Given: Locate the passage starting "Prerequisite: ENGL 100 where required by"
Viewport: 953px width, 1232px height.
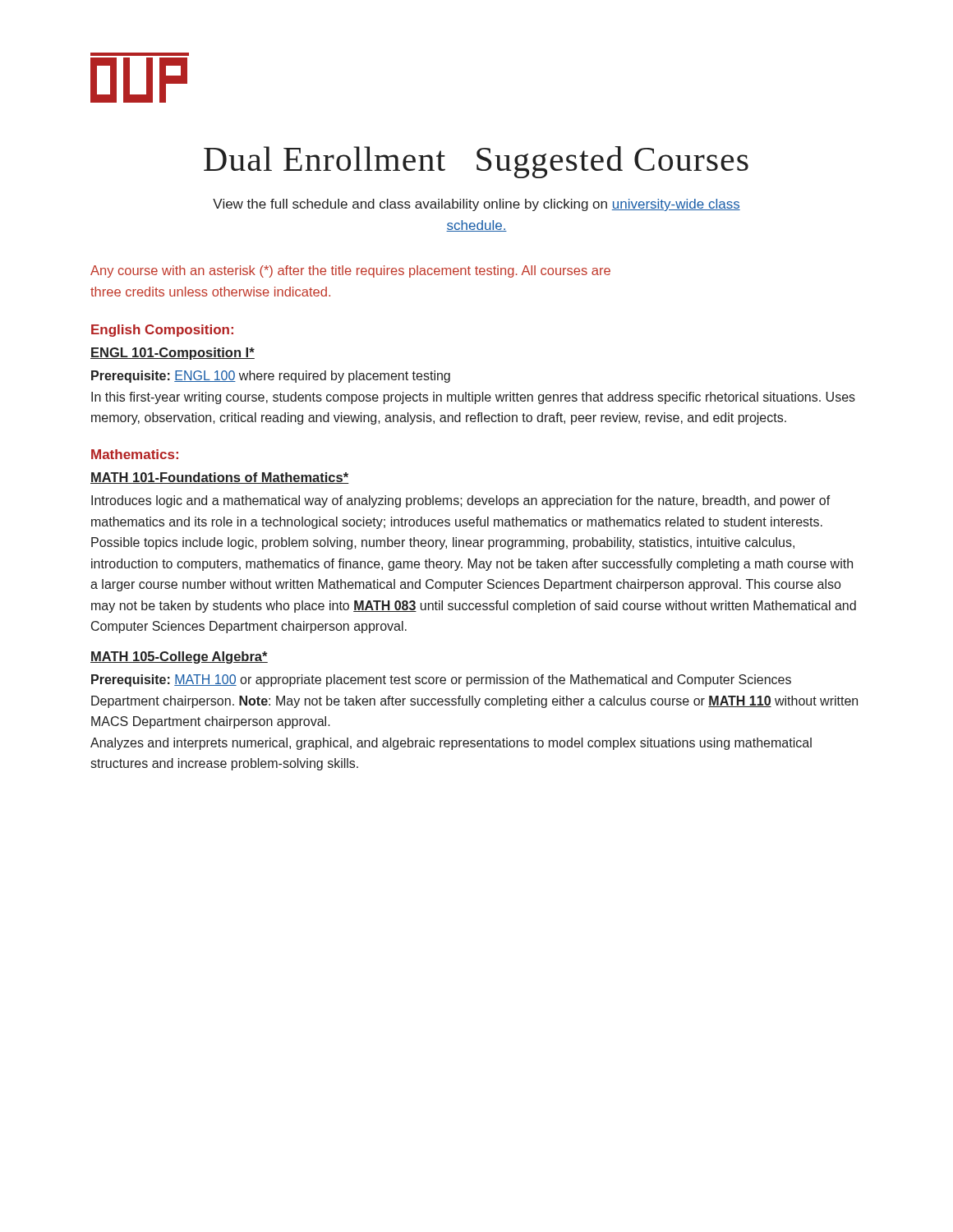Looking at the screenshot, I should [x=473, y=397].
